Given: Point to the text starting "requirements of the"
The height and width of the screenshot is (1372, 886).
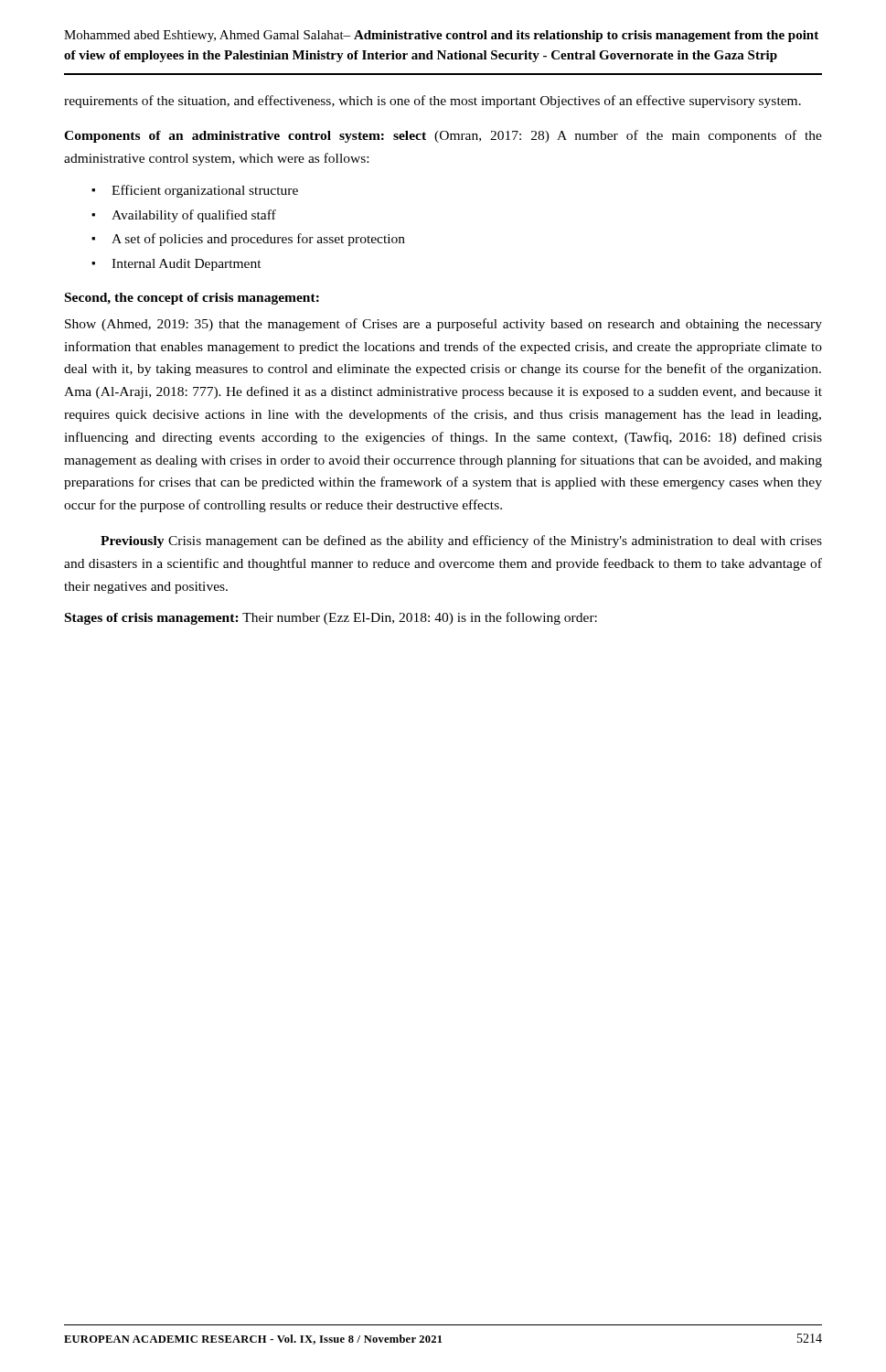Looking at the screenshot, I should tap(433, 100).
